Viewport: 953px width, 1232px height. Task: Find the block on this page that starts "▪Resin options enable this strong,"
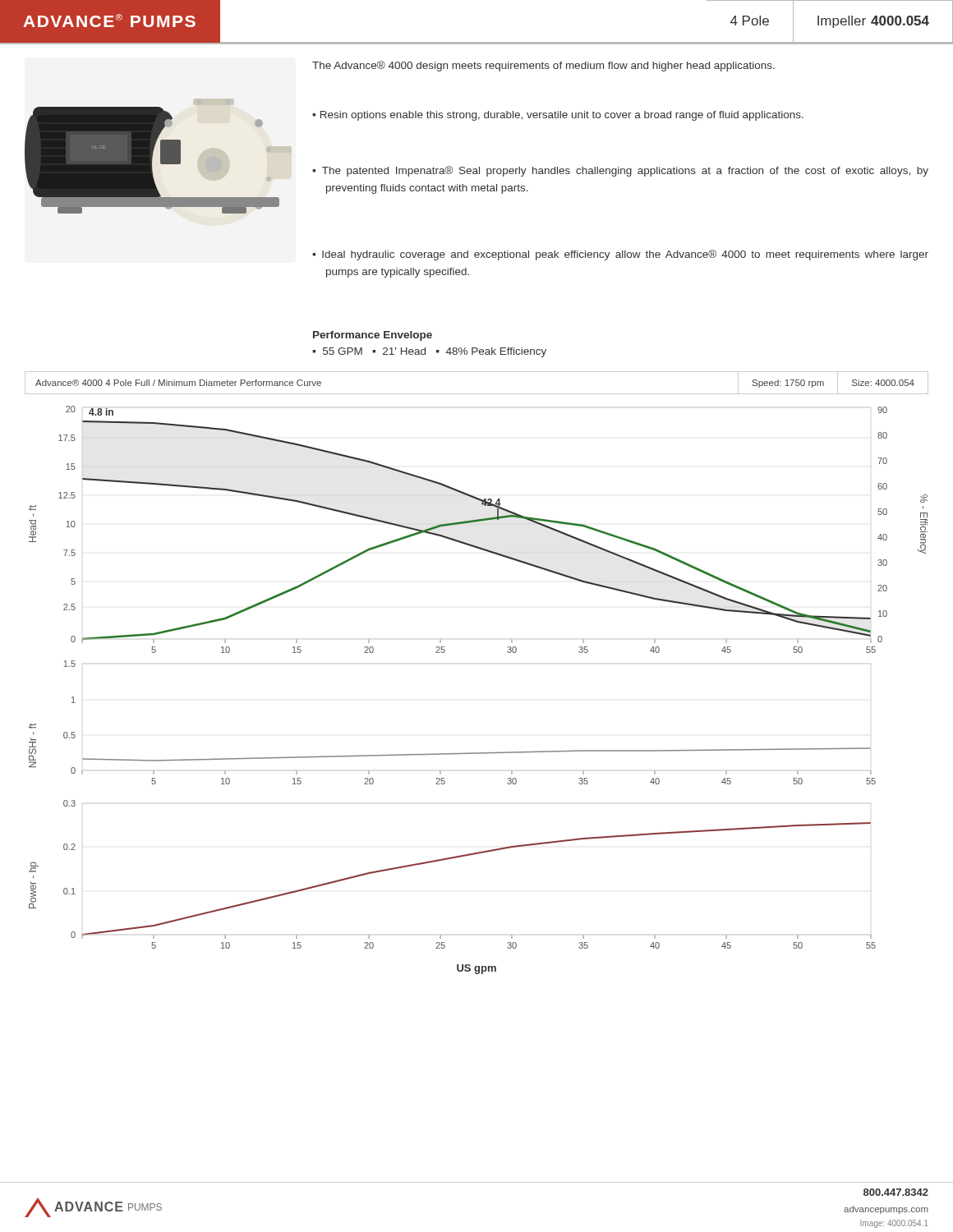(x=620, y=115)
